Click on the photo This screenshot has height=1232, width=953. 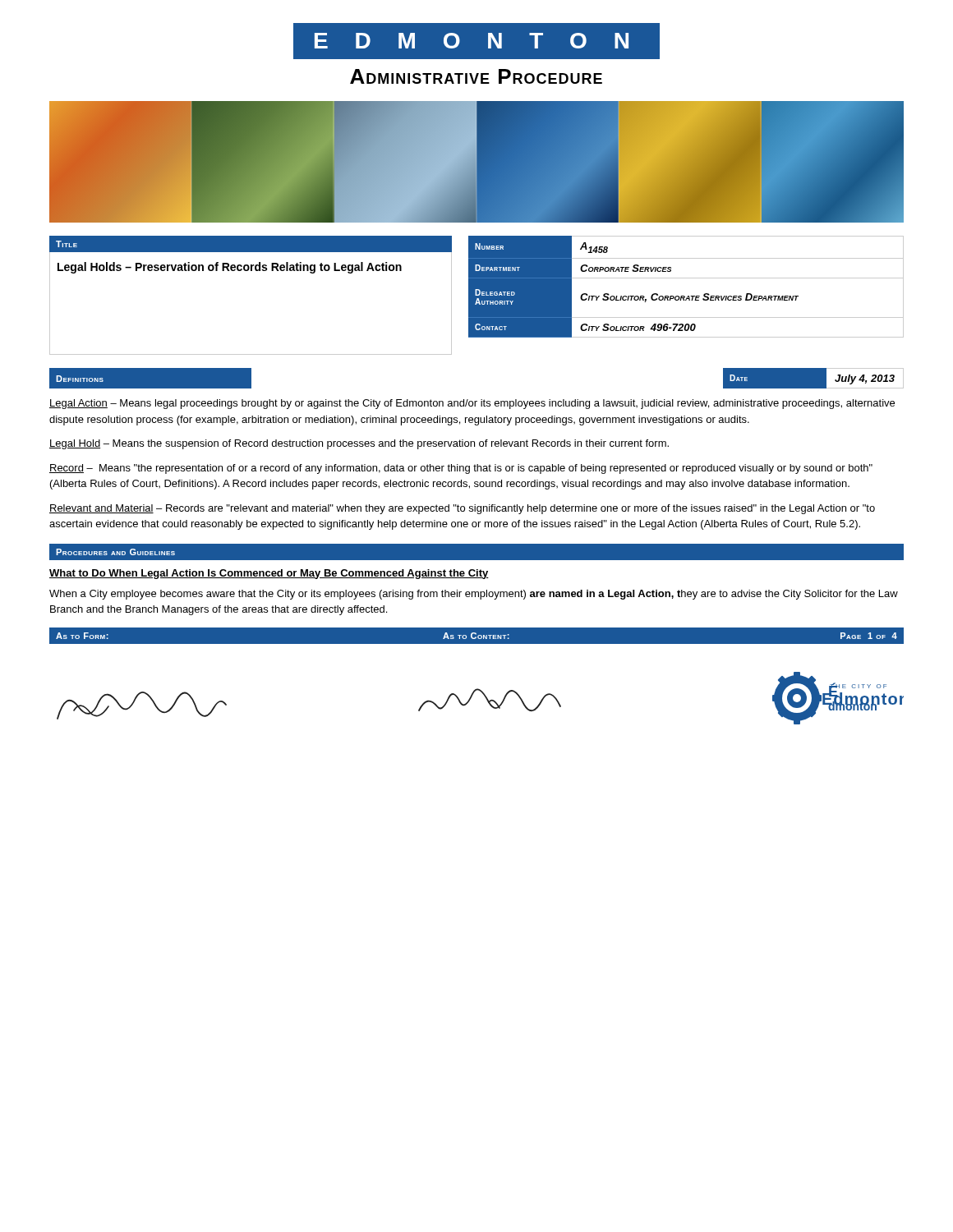pos(476,162)
